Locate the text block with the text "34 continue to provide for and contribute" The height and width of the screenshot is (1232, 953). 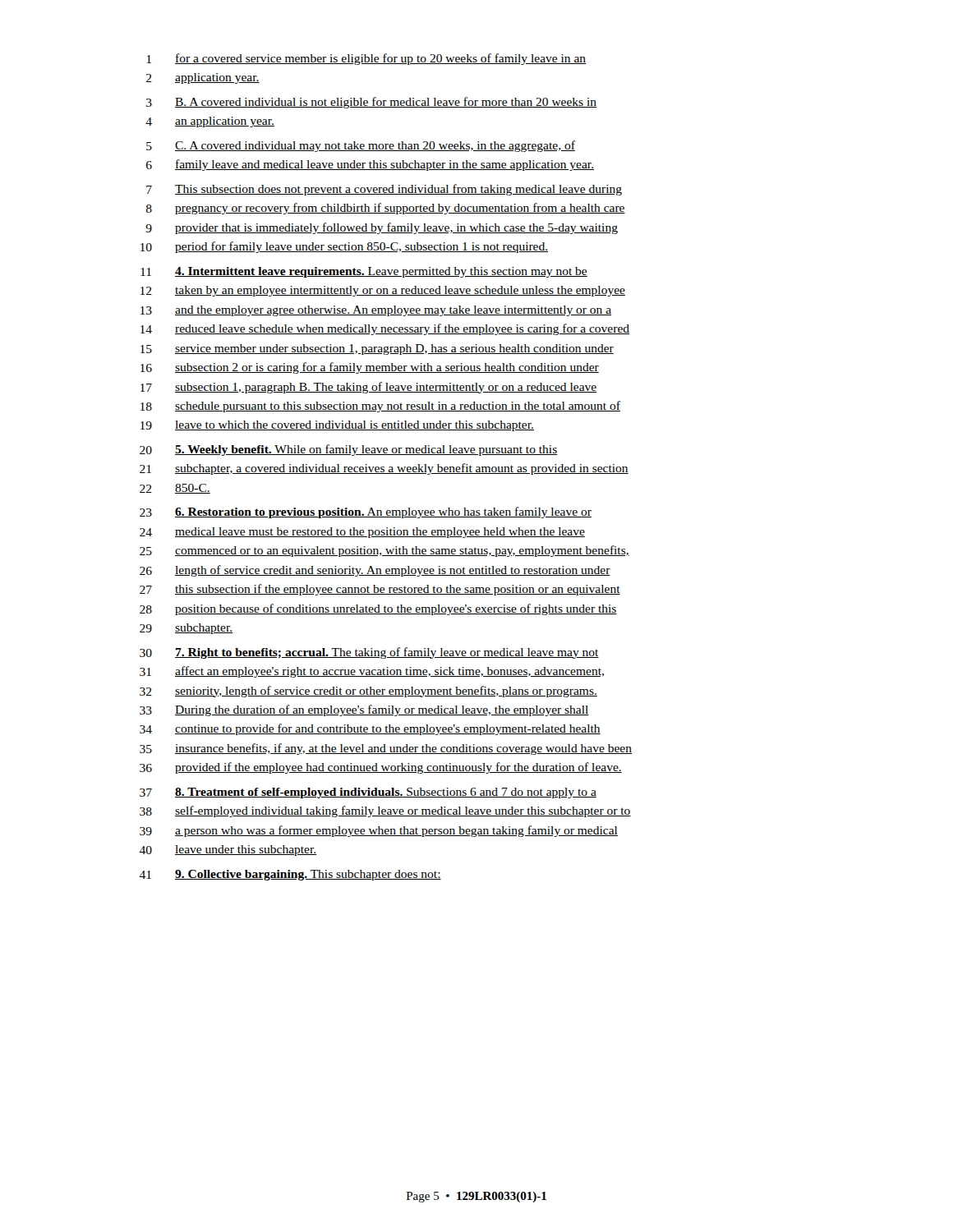coord(476,730)
